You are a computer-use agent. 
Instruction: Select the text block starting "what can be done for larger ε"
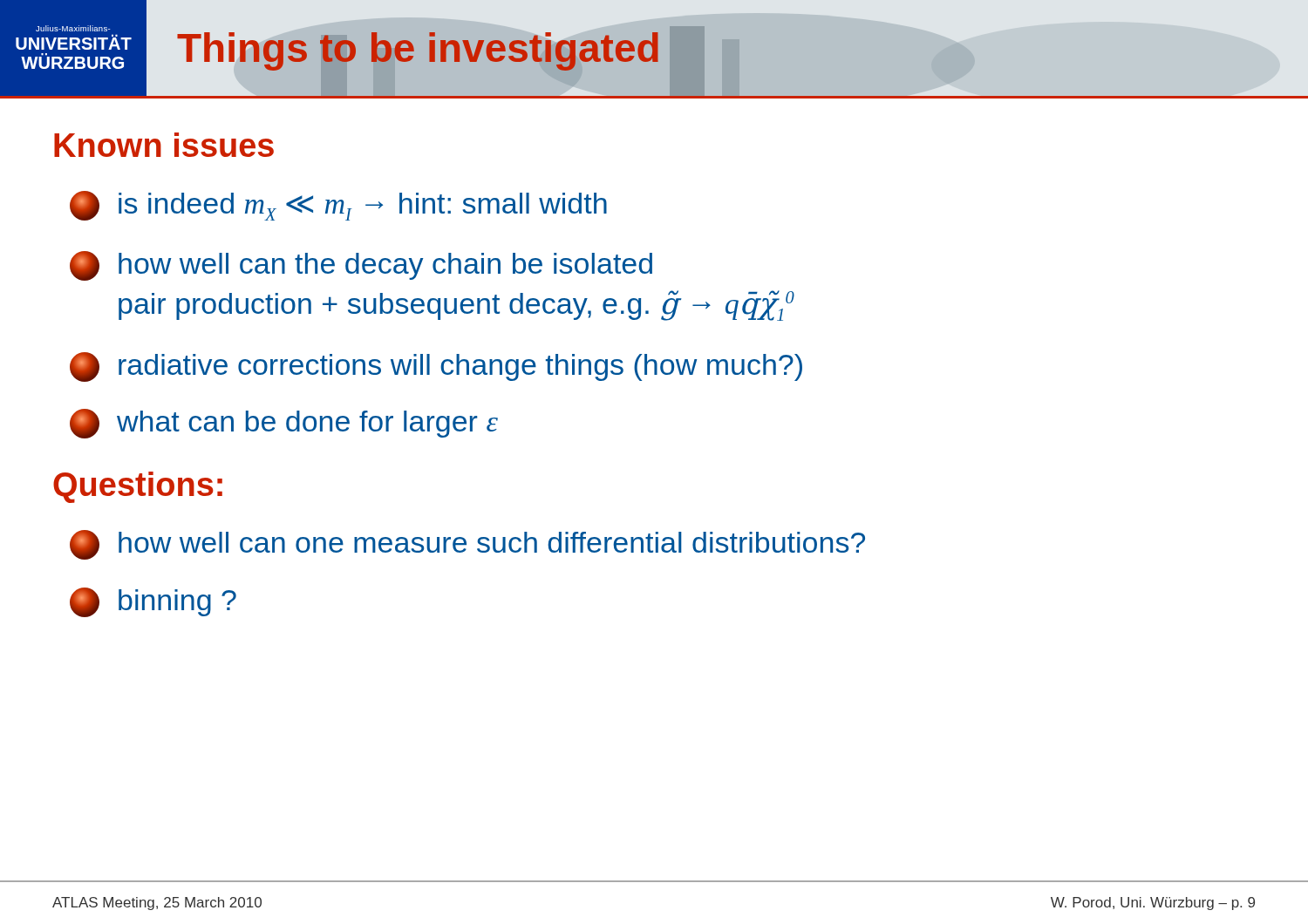283,422
